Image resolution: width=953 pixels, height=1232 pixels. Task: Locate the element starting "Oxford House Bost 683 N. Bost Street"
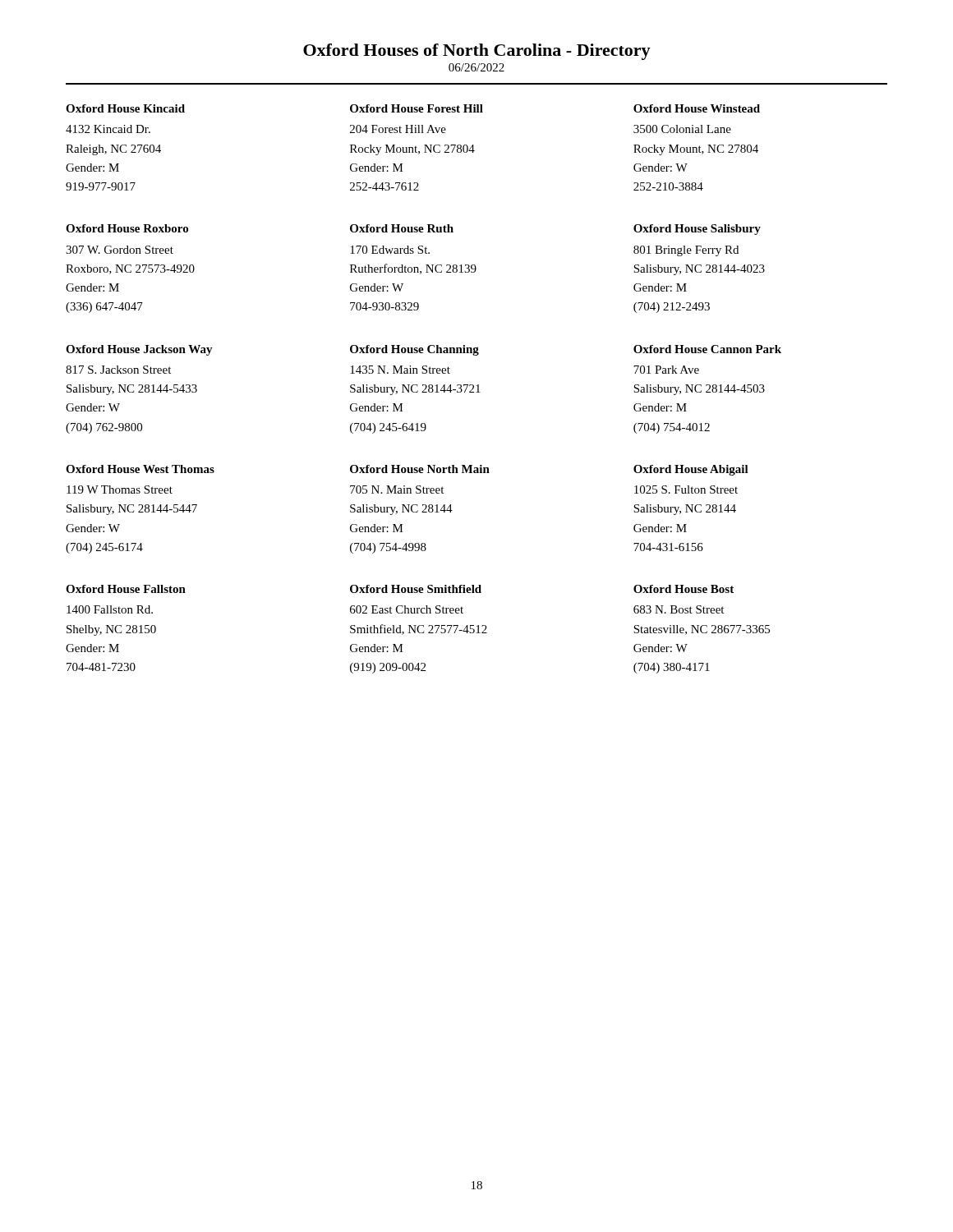click(x=760, y=628)
